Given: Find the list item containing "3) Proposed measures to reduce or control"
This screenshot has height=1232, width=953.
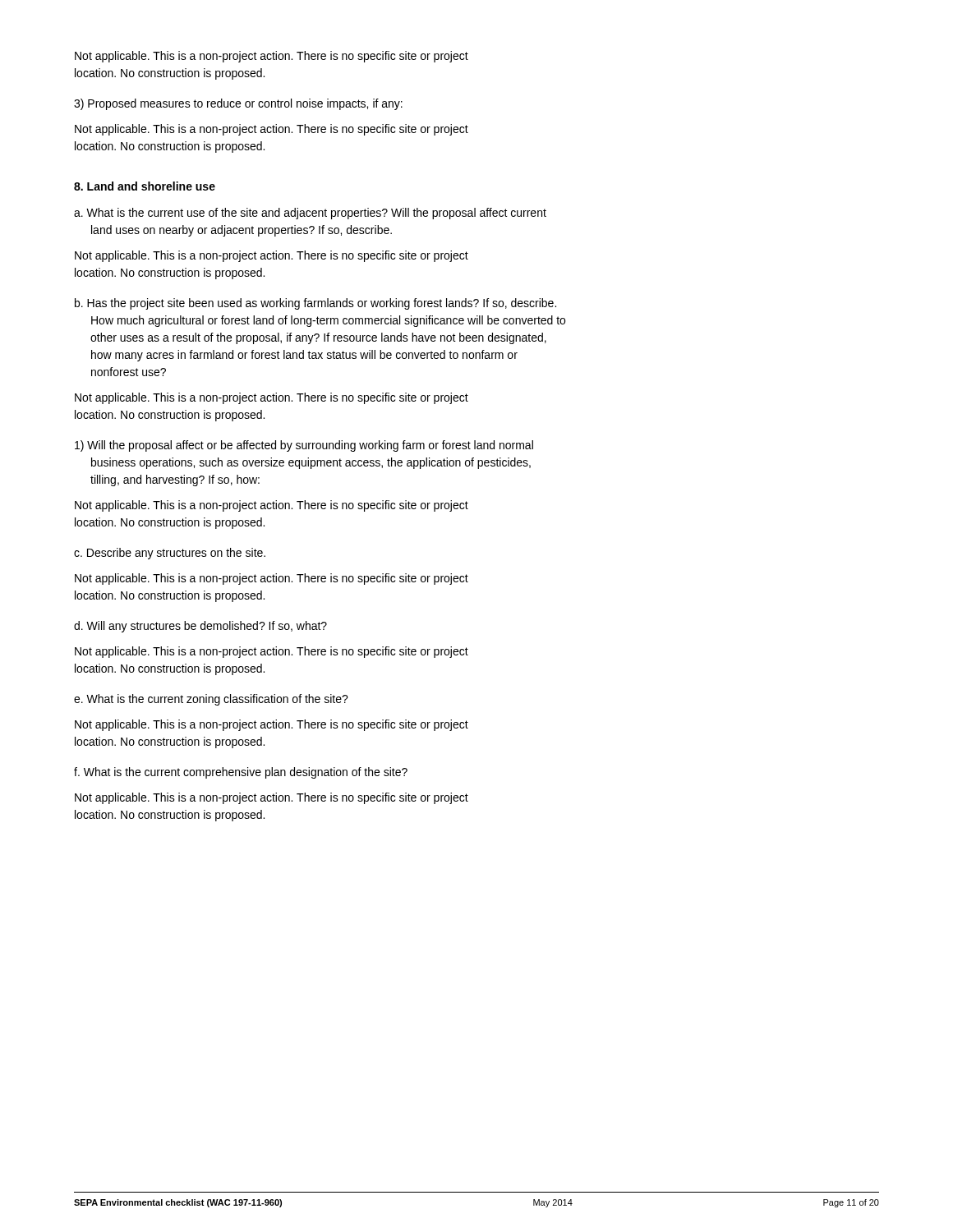Looking at the screenshot, I should click(239, 103).
